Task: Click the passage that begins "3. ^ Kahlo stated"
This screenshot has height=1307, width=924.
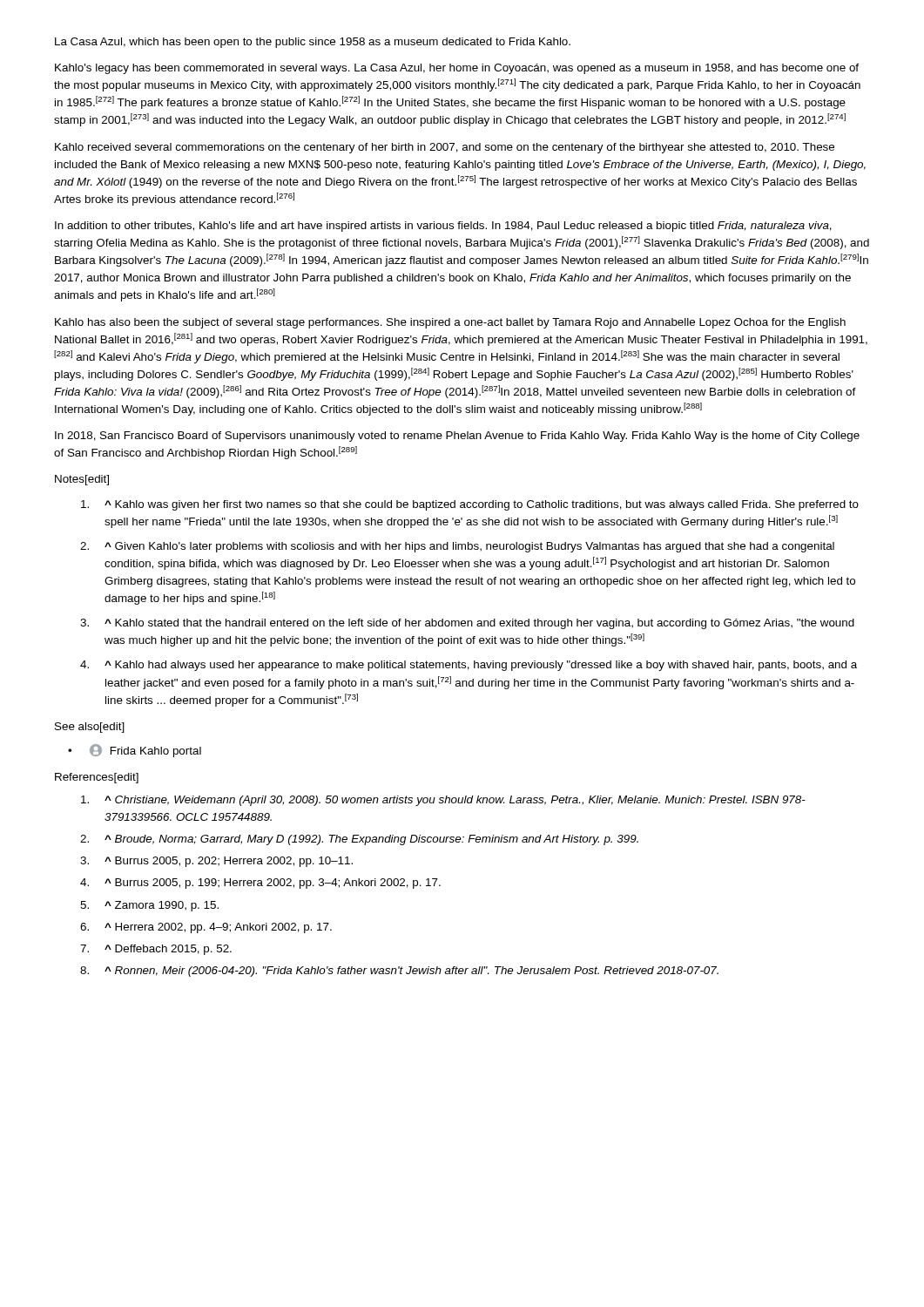Action: point(475,632)
